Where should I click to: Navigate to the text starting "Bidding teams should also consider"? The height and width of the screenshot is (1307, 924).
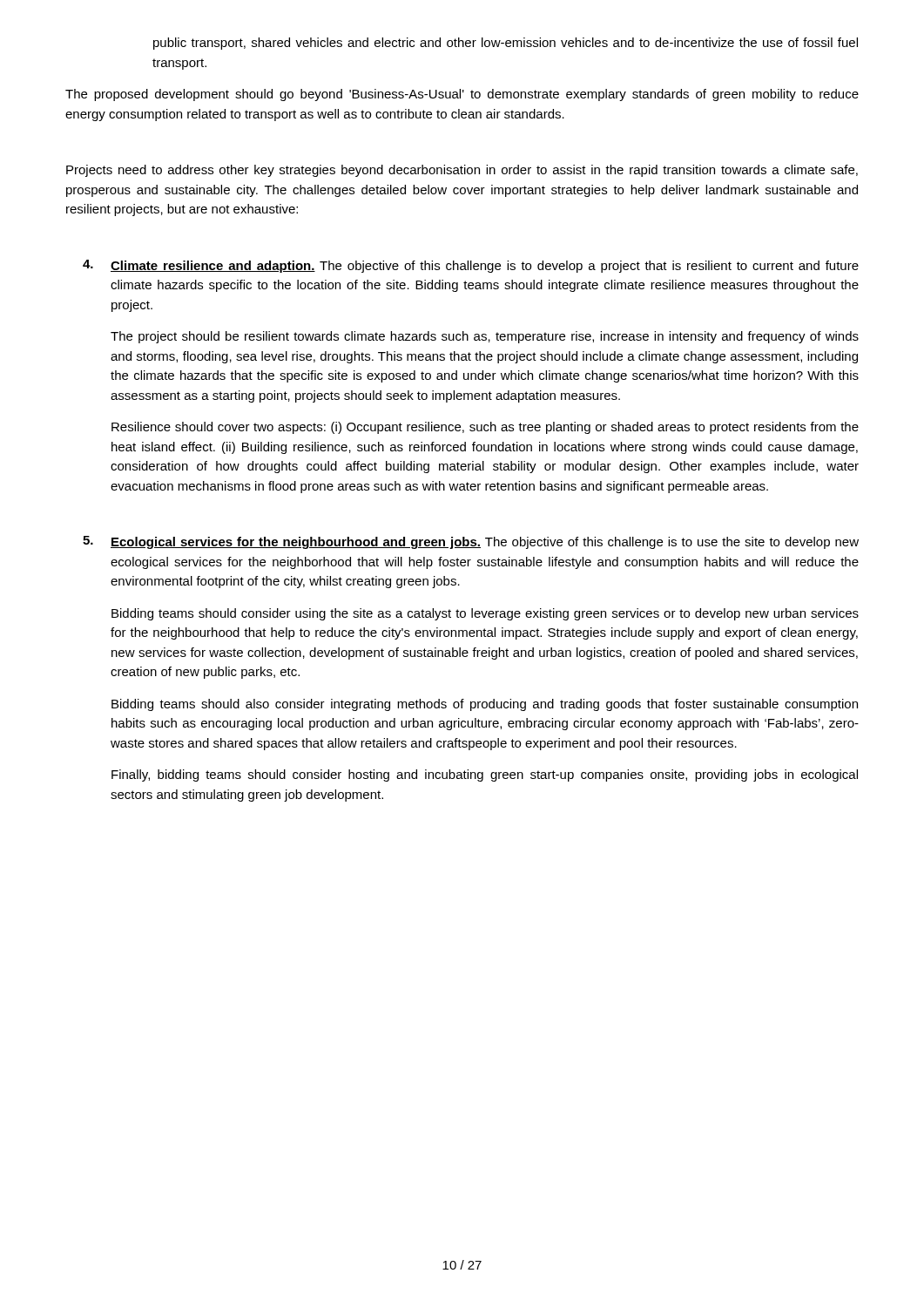[485, 723]
